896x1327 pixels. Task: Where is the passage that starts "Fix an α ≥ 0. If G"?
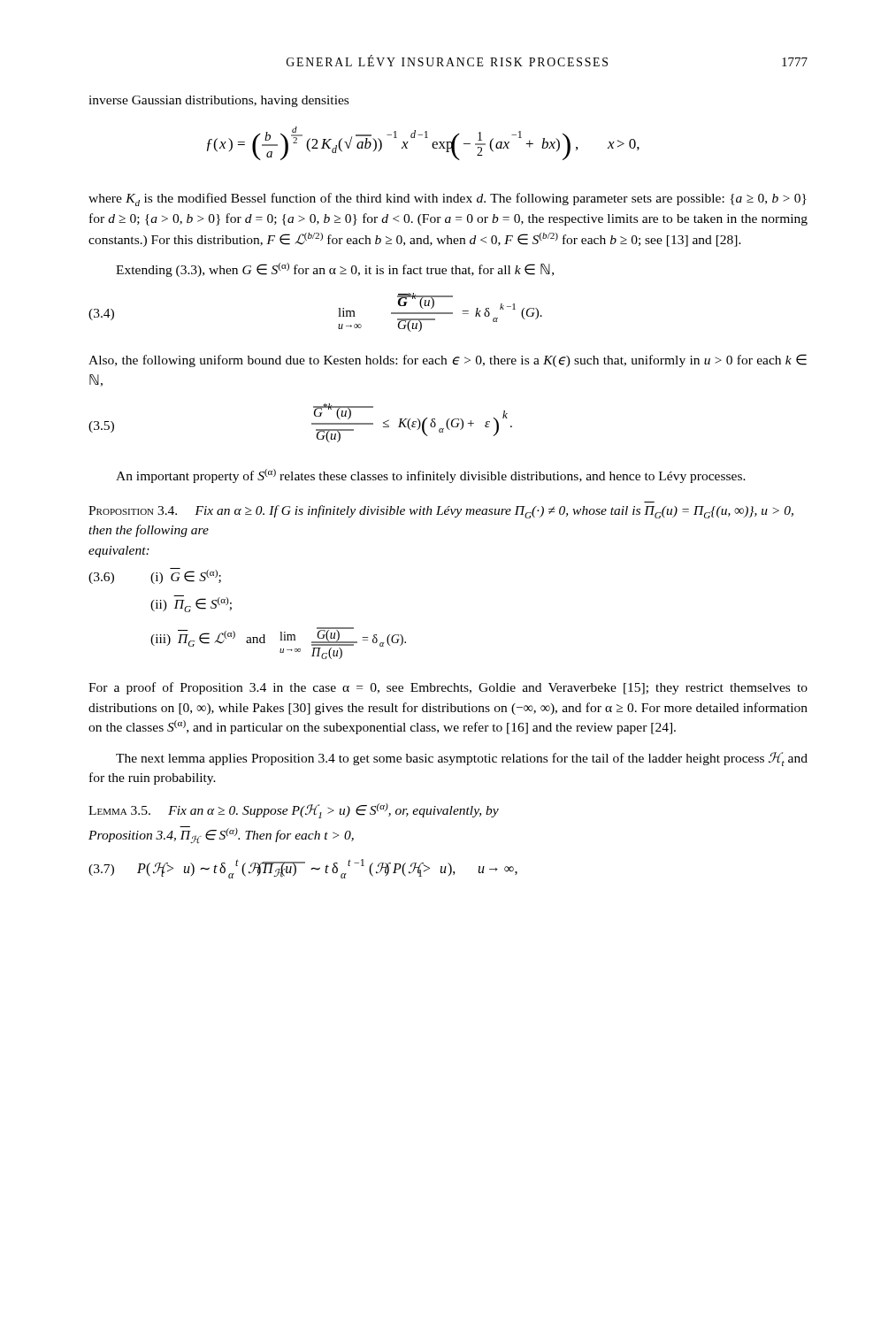coord(441,520)
